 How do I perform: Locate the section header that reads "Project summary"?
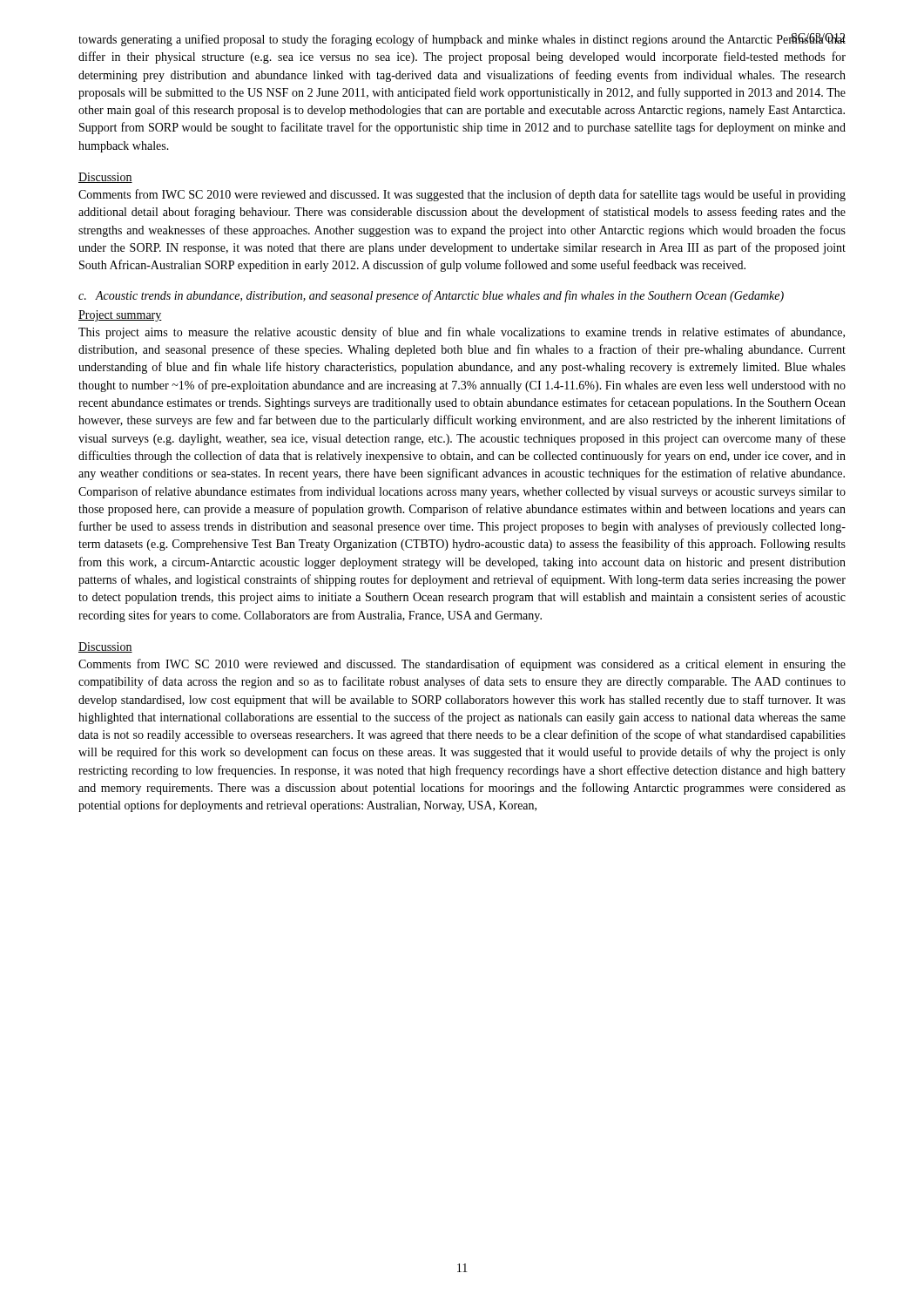[120, 315]
